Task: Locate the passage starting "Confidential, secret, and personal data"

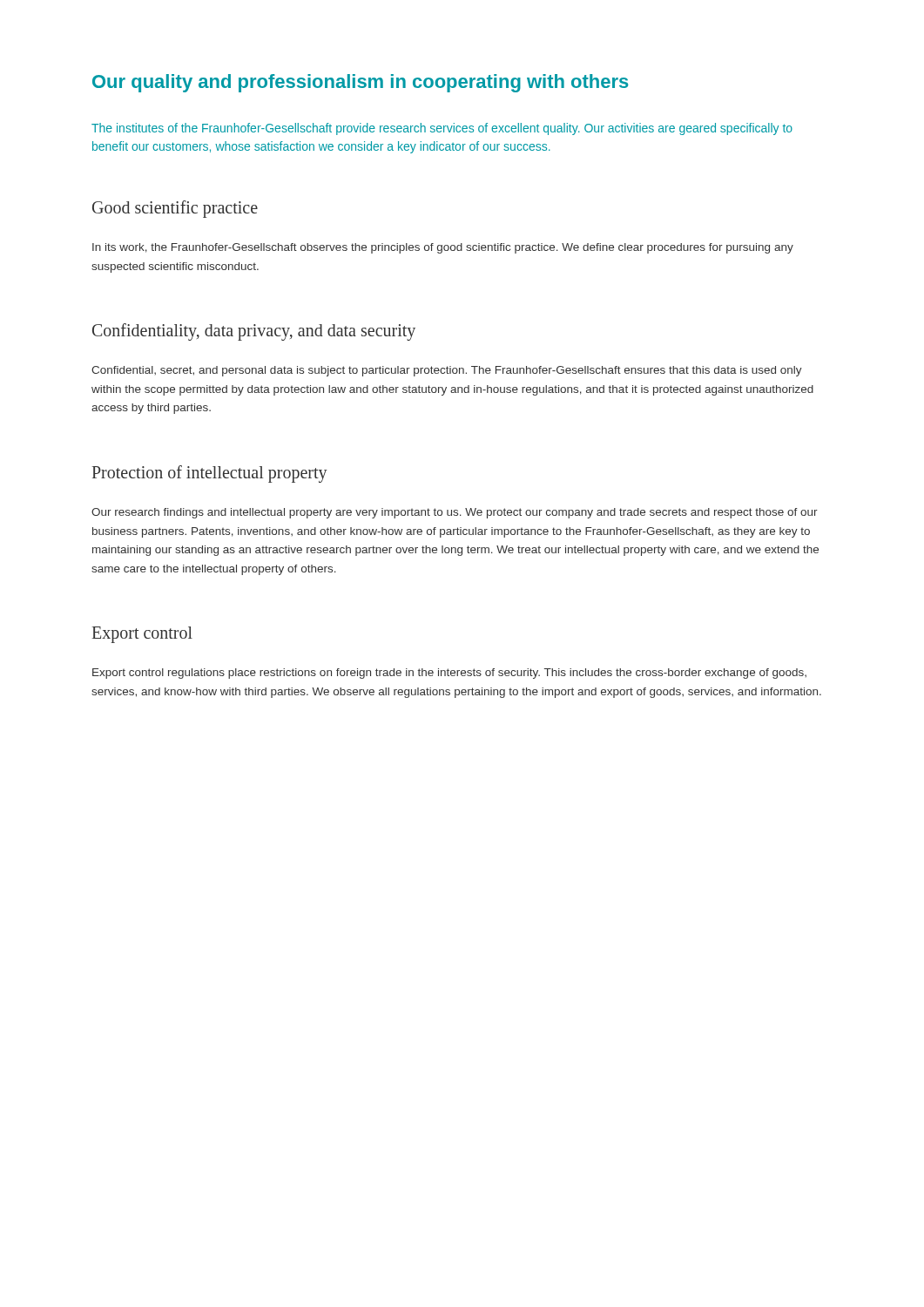Action: pyautogui.click(x=462, y=389)
